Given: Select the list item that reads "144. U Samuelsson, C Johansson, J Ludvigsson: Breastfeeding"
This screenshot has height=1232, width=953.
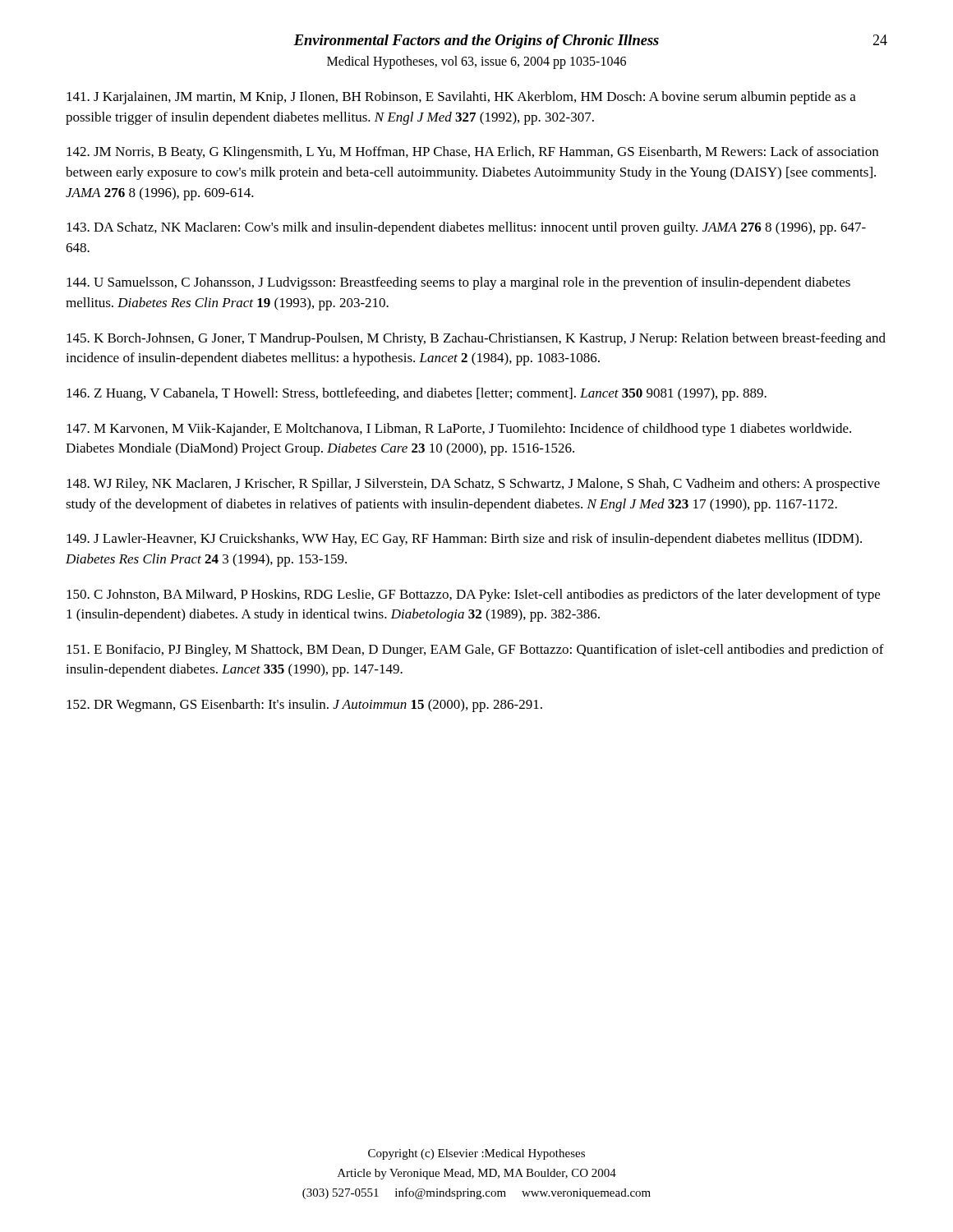Looking at the screenshot, I should point(476,293).
